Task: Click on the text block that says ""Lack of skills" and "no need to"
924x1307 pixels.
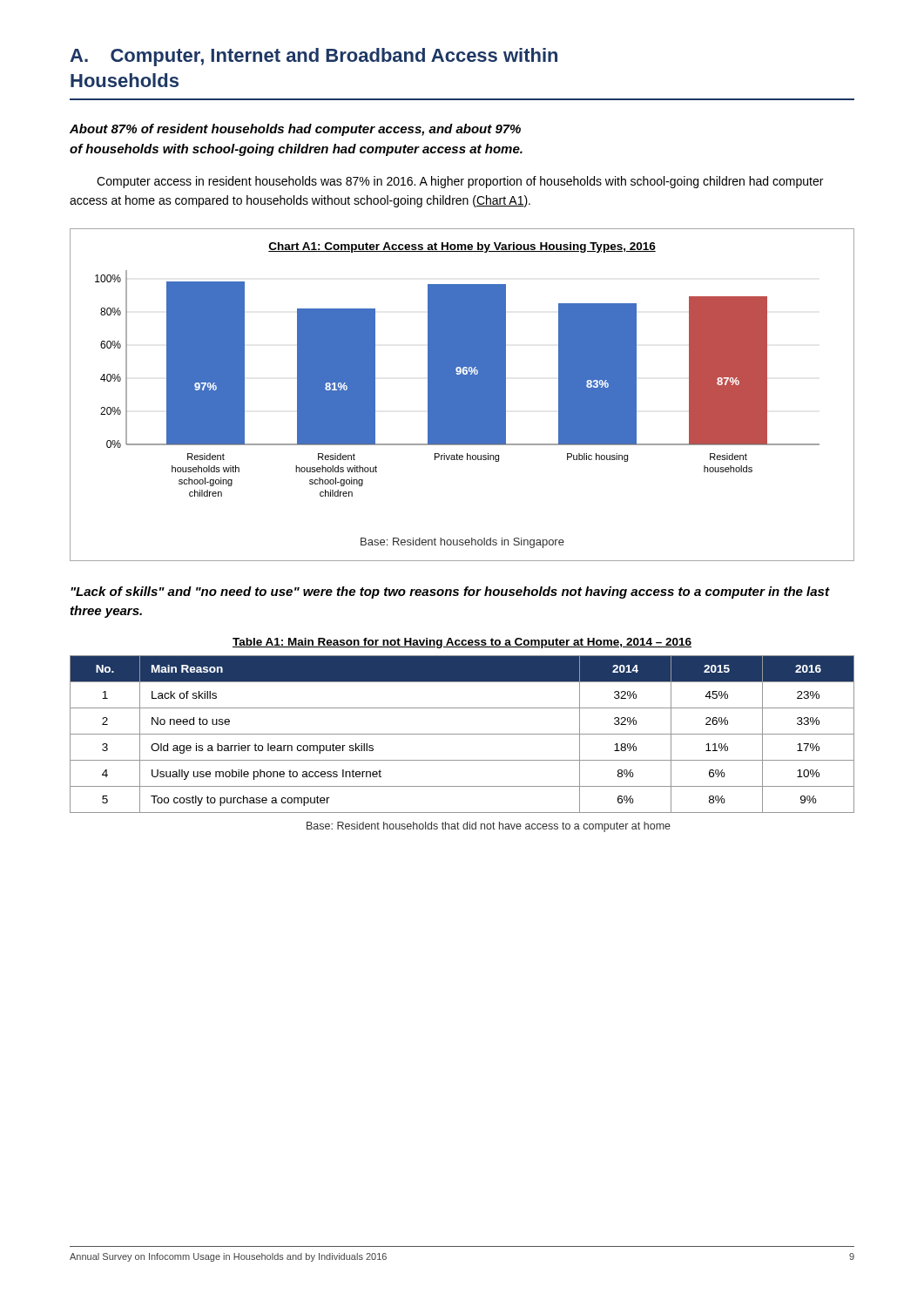Action: click(449, 601)
